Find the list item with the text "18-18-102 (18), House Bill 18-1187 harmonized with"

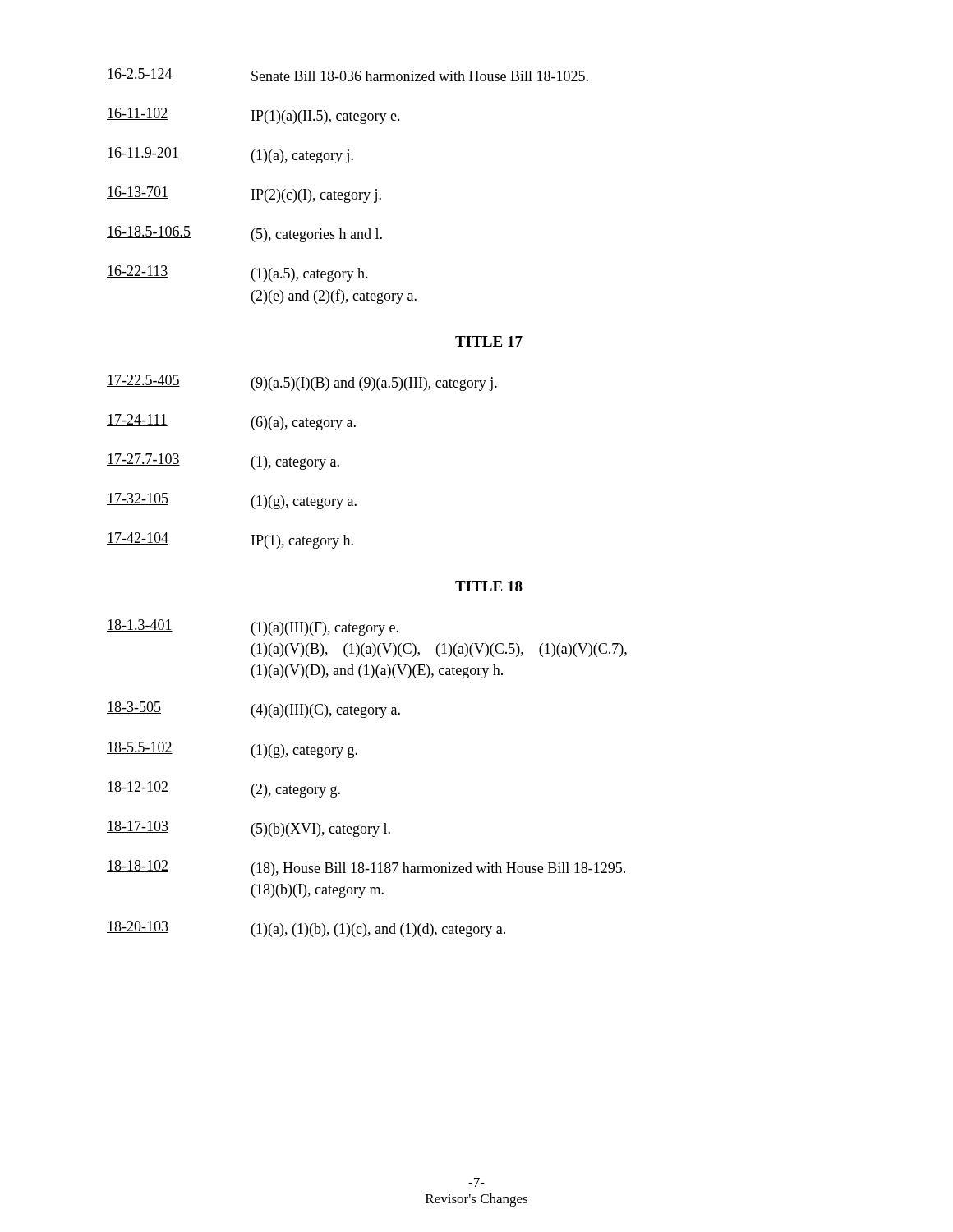(x=489, y=879)
